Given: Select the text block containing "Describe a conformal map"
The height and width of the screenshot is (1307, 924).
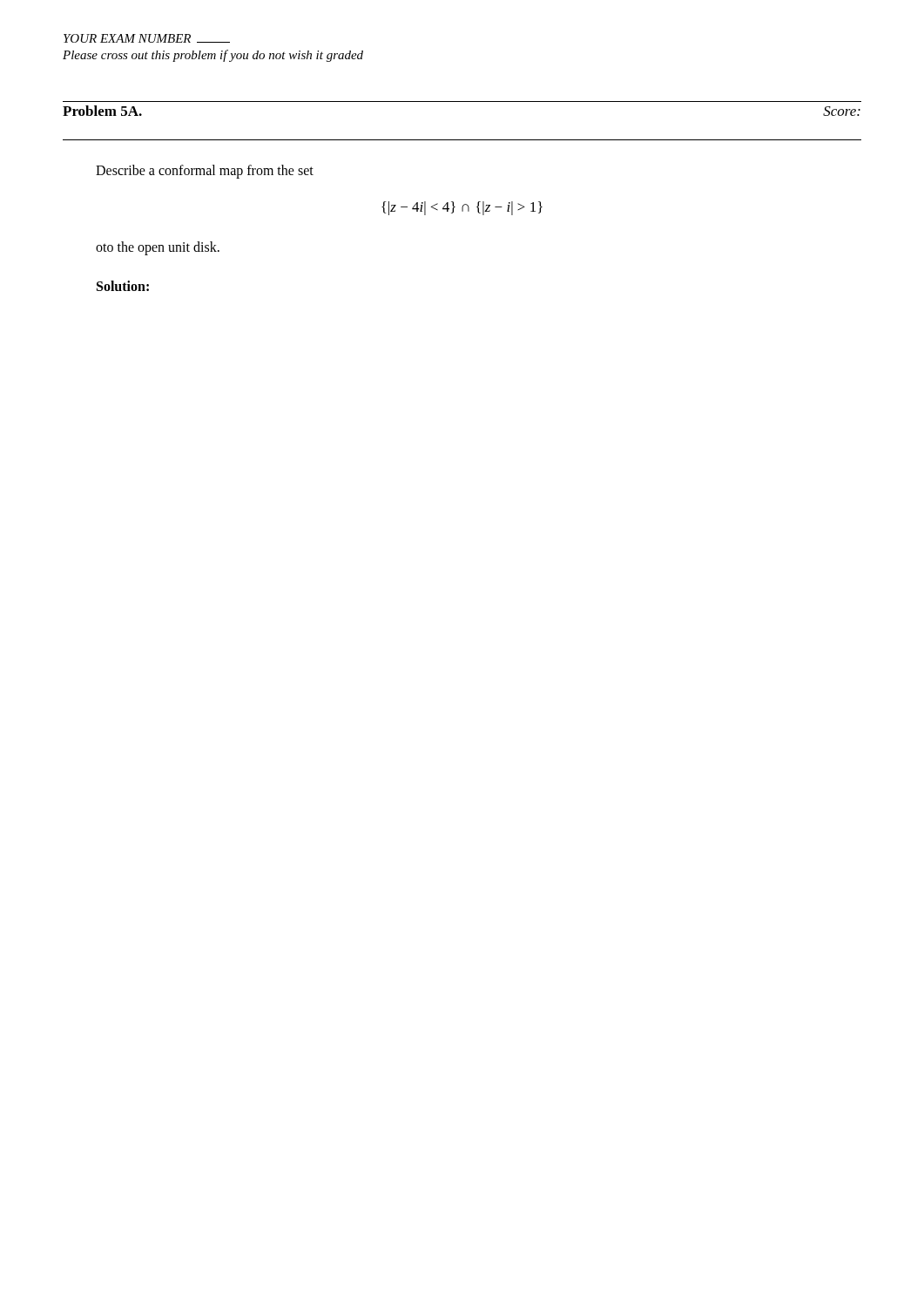Looking at the screenshot, I should (x=205, y=170).
